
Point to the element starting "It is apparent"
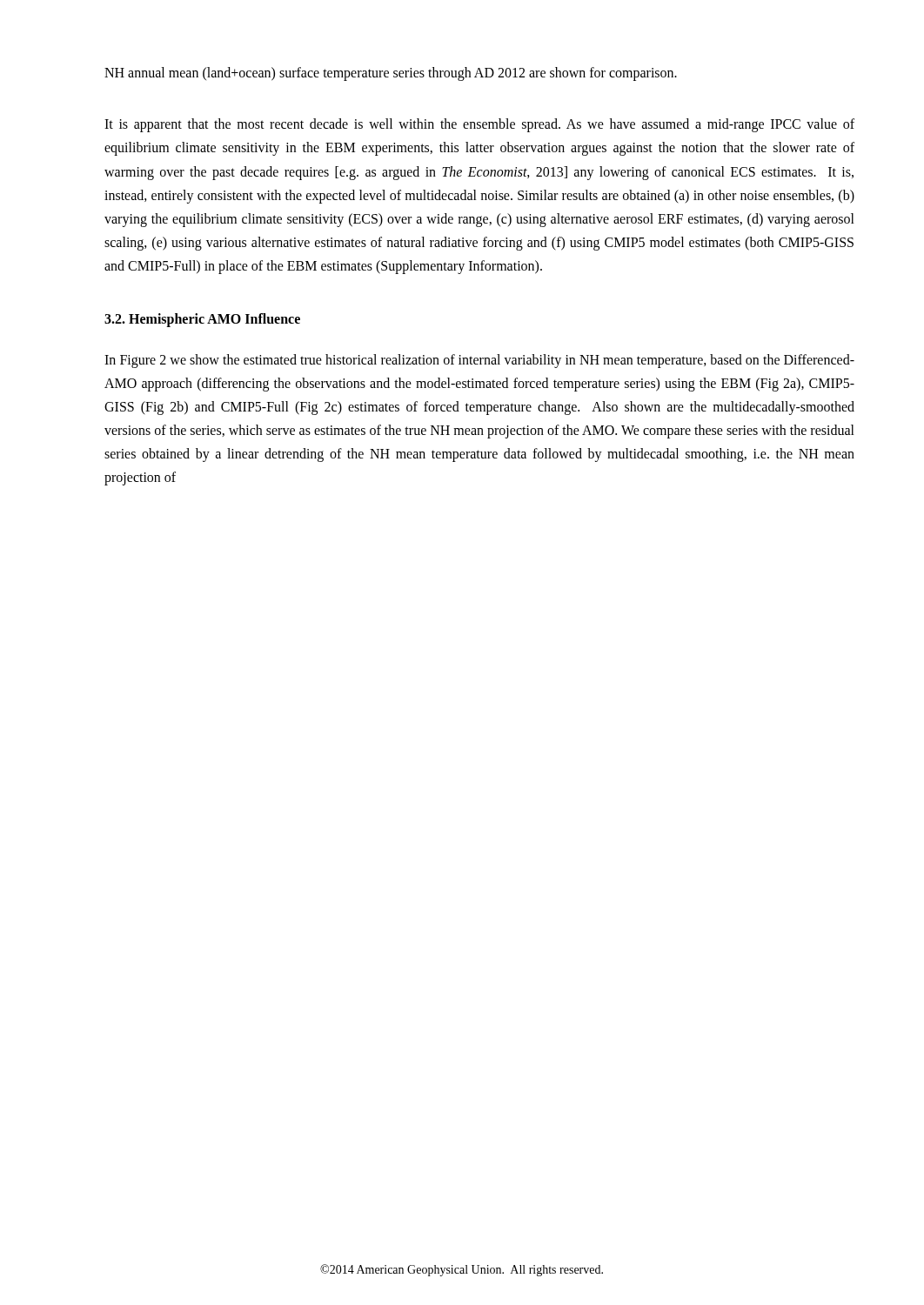pyautogui.click(x=479, y=195)
